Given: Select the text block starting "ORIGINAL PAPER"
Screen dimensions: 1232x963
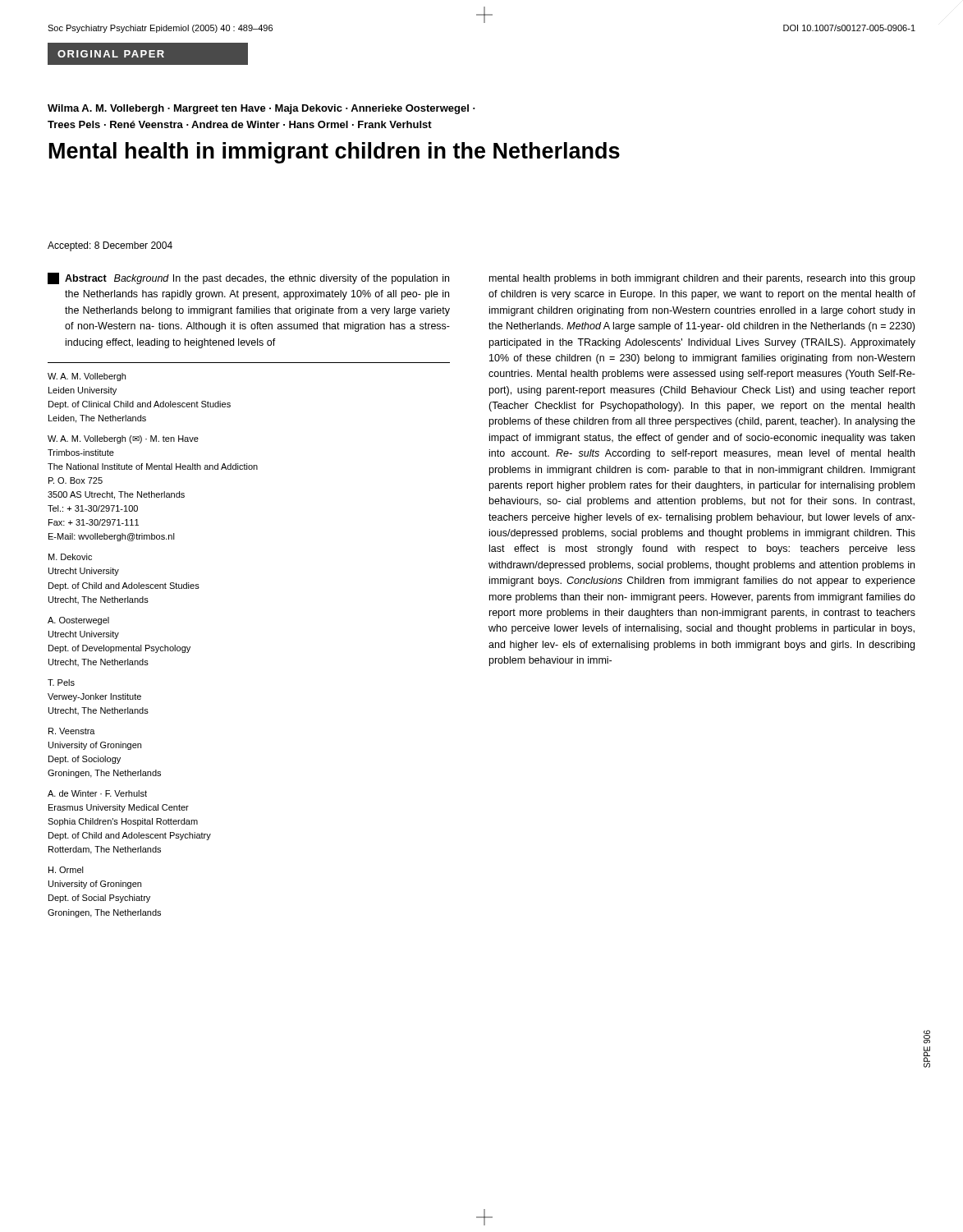Looking at the screenshot, I should [x=112, y=54].
